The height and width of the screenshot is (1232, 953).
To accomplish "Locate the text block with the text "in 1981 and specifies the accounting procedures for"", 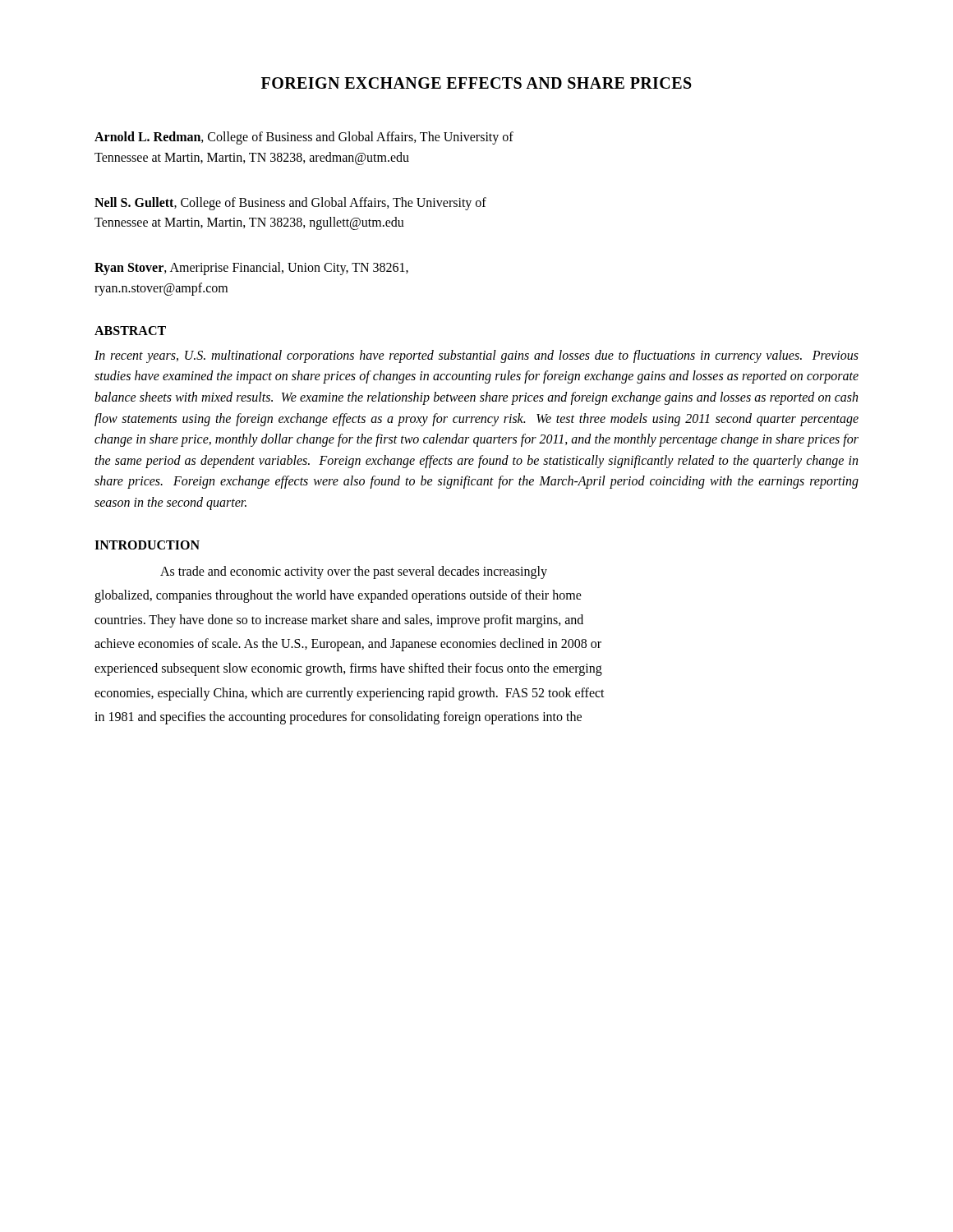I will click(338, 717).
